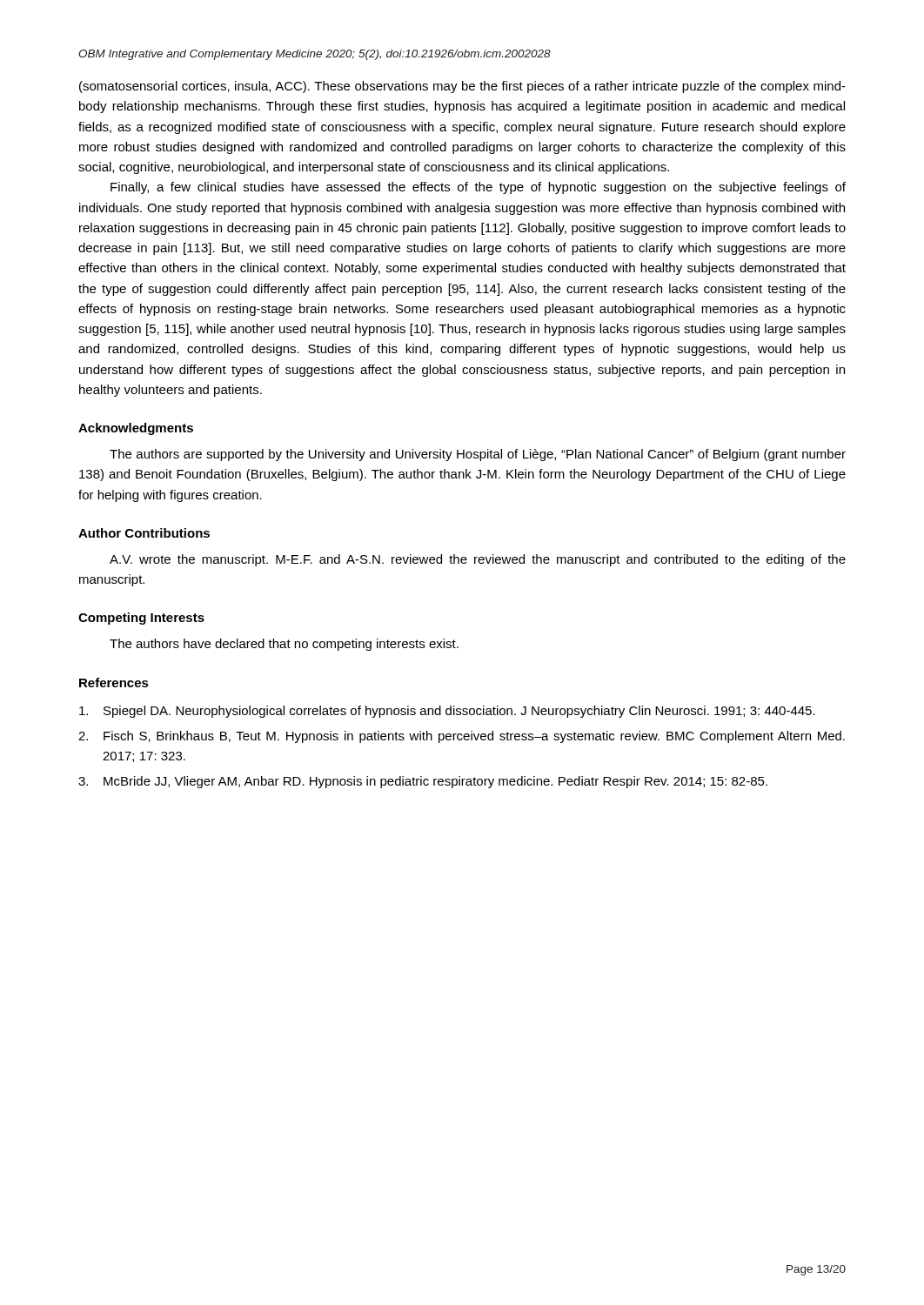
Task: Select the list item containing "Spiegel DA. Neurophysiological correlates of"
Action: pos(462,710)
